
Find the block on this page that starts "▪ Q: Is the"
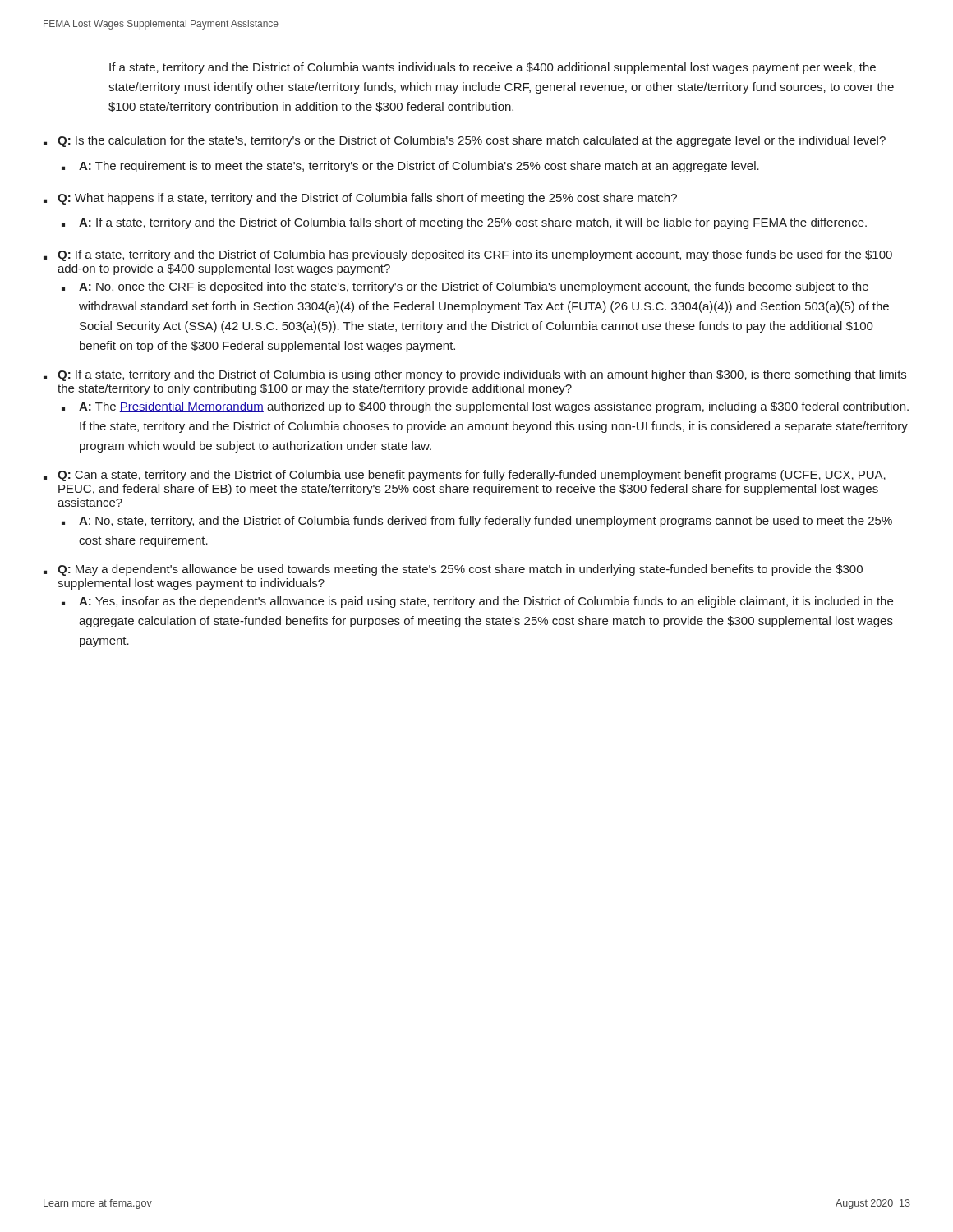pos(476,156)
